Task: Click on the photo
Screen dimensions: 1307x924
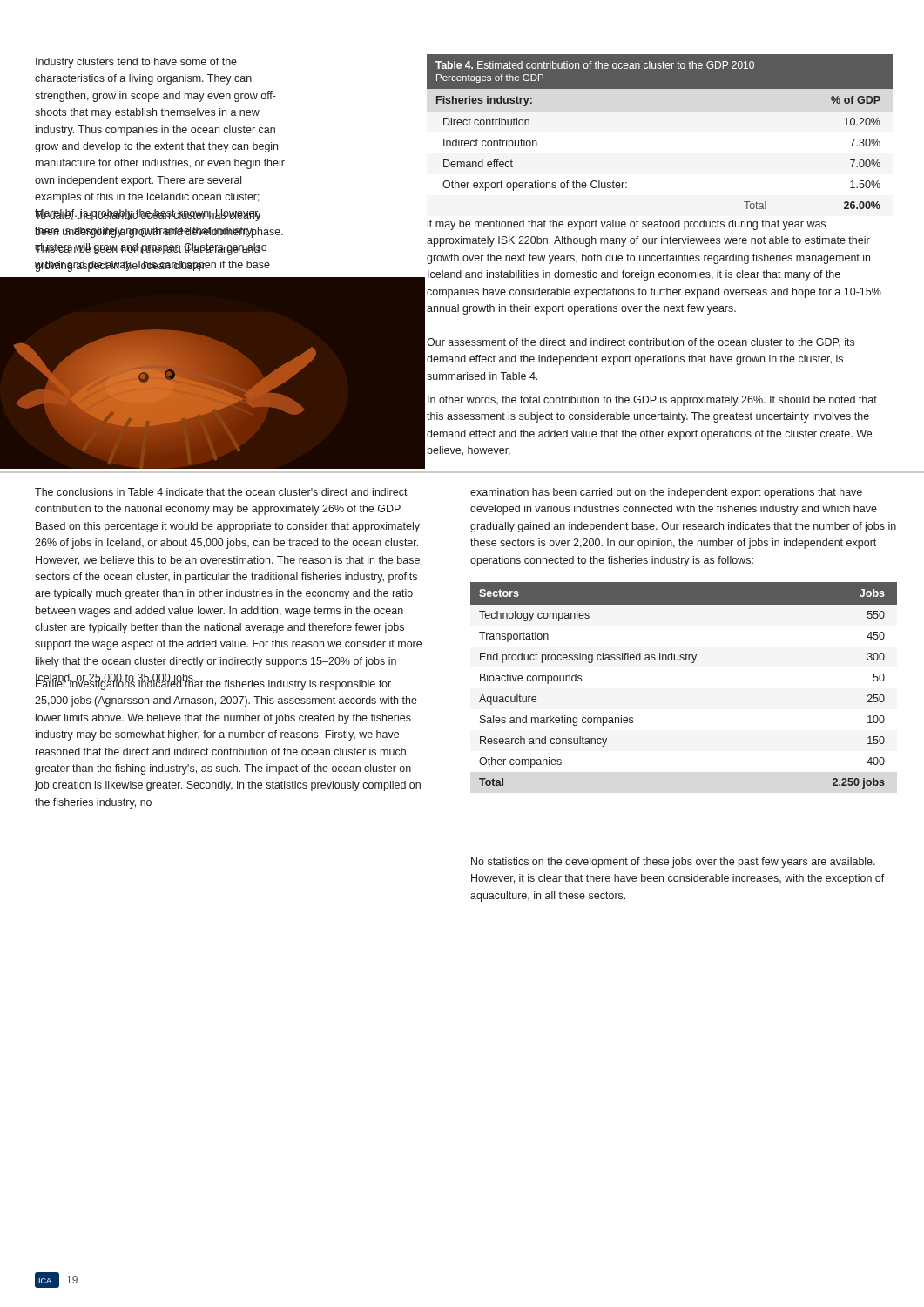Action: 212,373
